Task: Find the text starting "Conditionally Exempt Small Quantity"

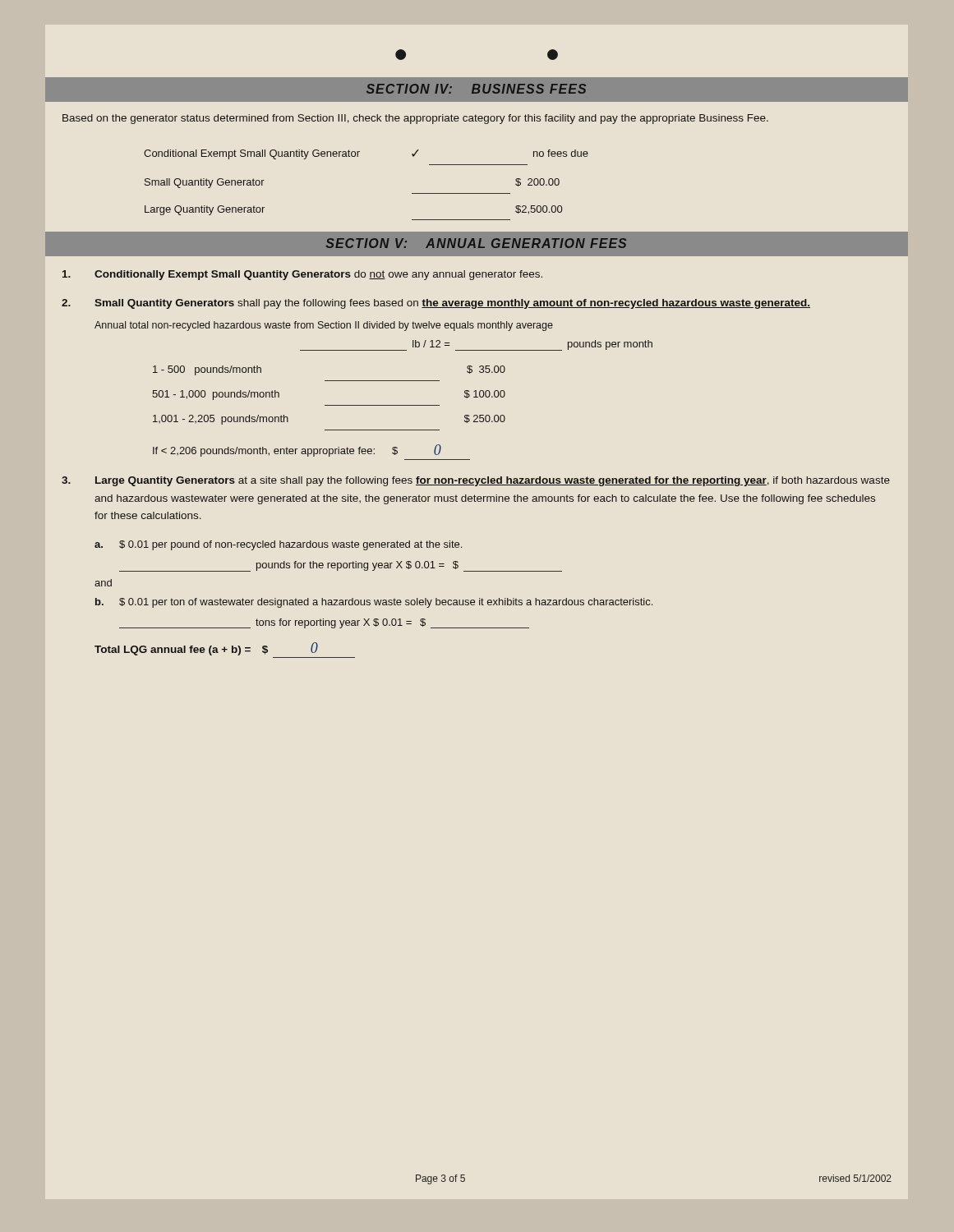Action: coord(303,275)
